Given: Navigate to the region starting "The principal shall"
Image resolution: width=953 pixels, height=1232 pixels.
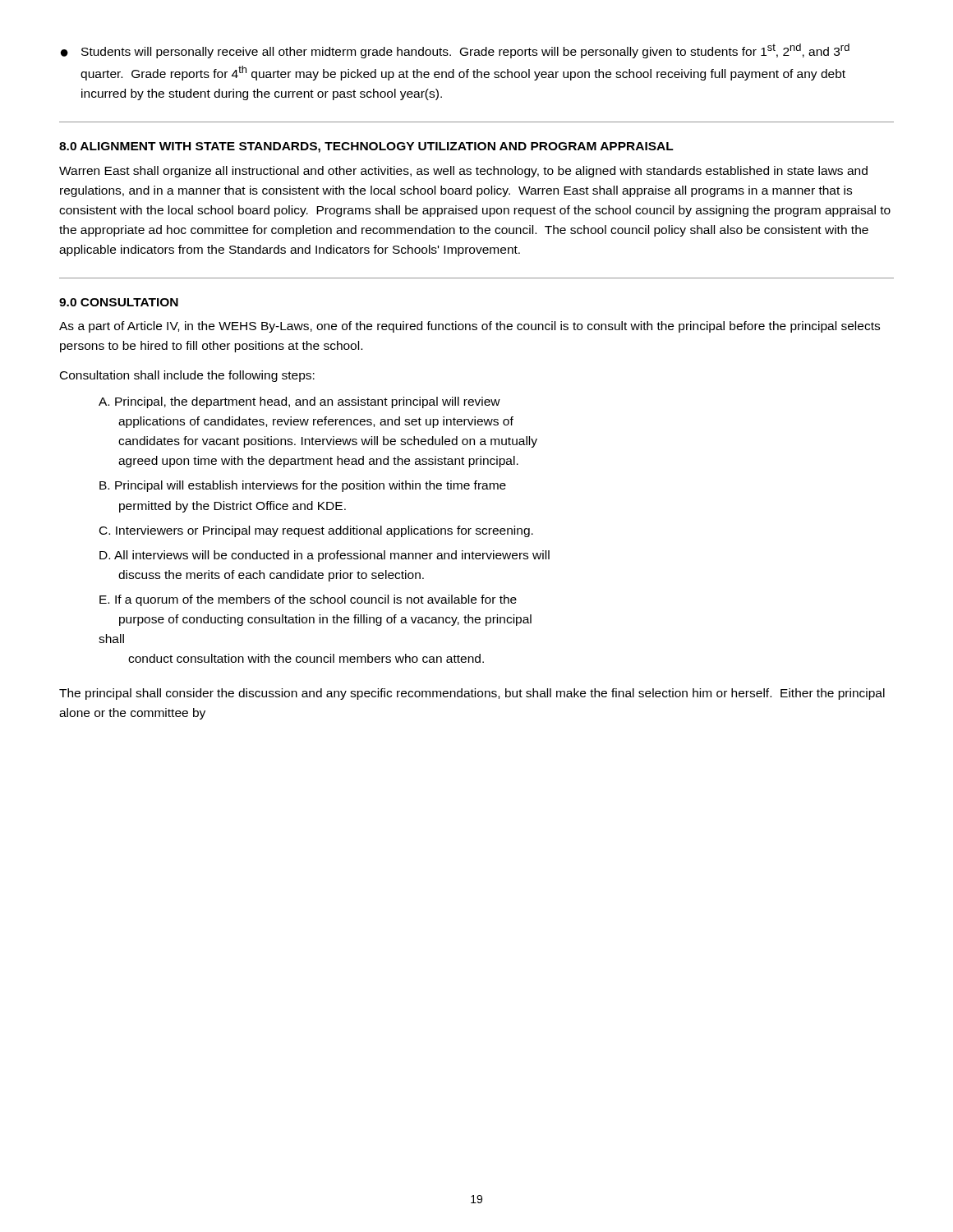Looking at the screenshot, I should point(472,702).
